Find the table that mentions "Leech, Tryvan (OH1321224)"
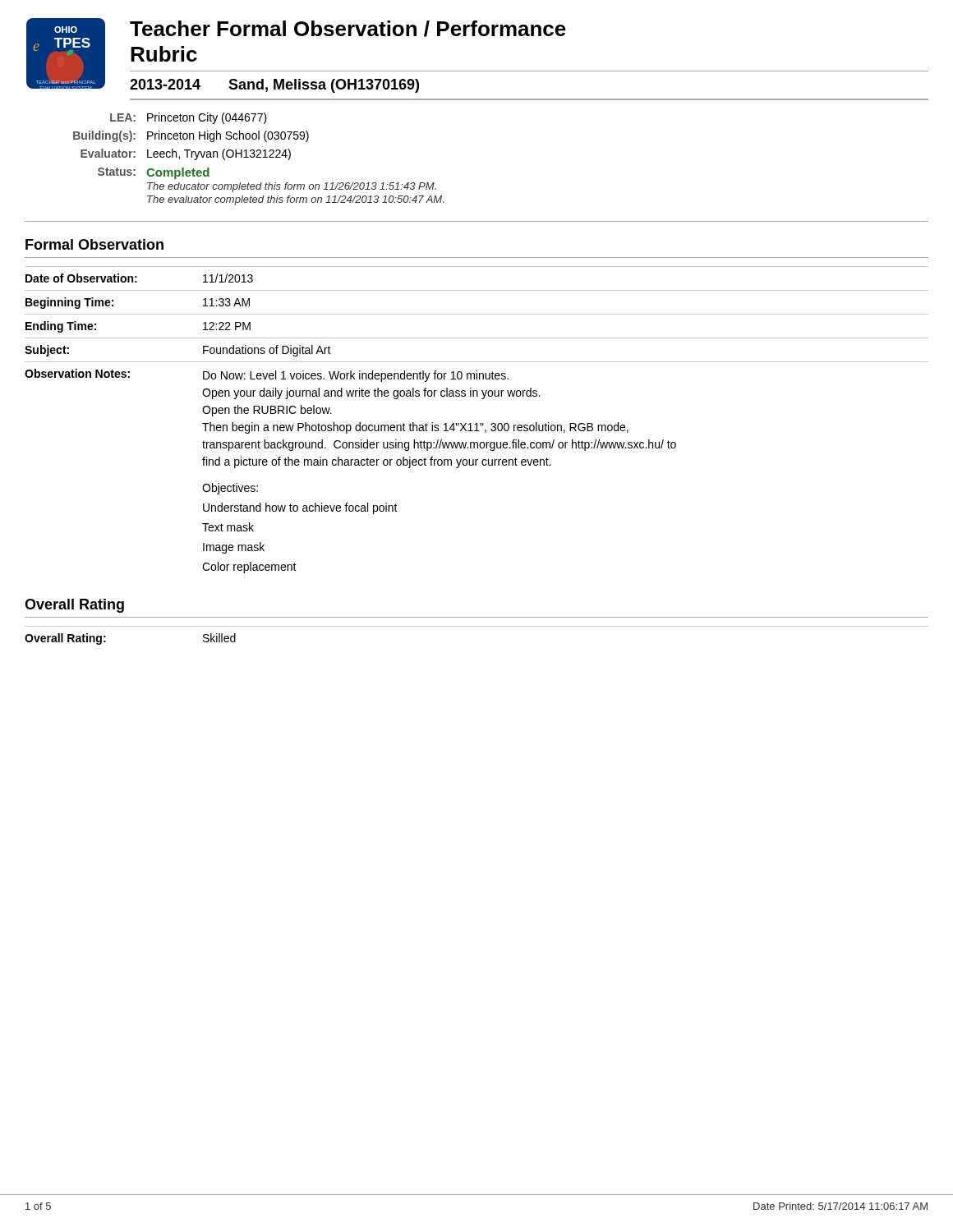The height and width of the screenshot is (1232, 953). coord(476,158)
